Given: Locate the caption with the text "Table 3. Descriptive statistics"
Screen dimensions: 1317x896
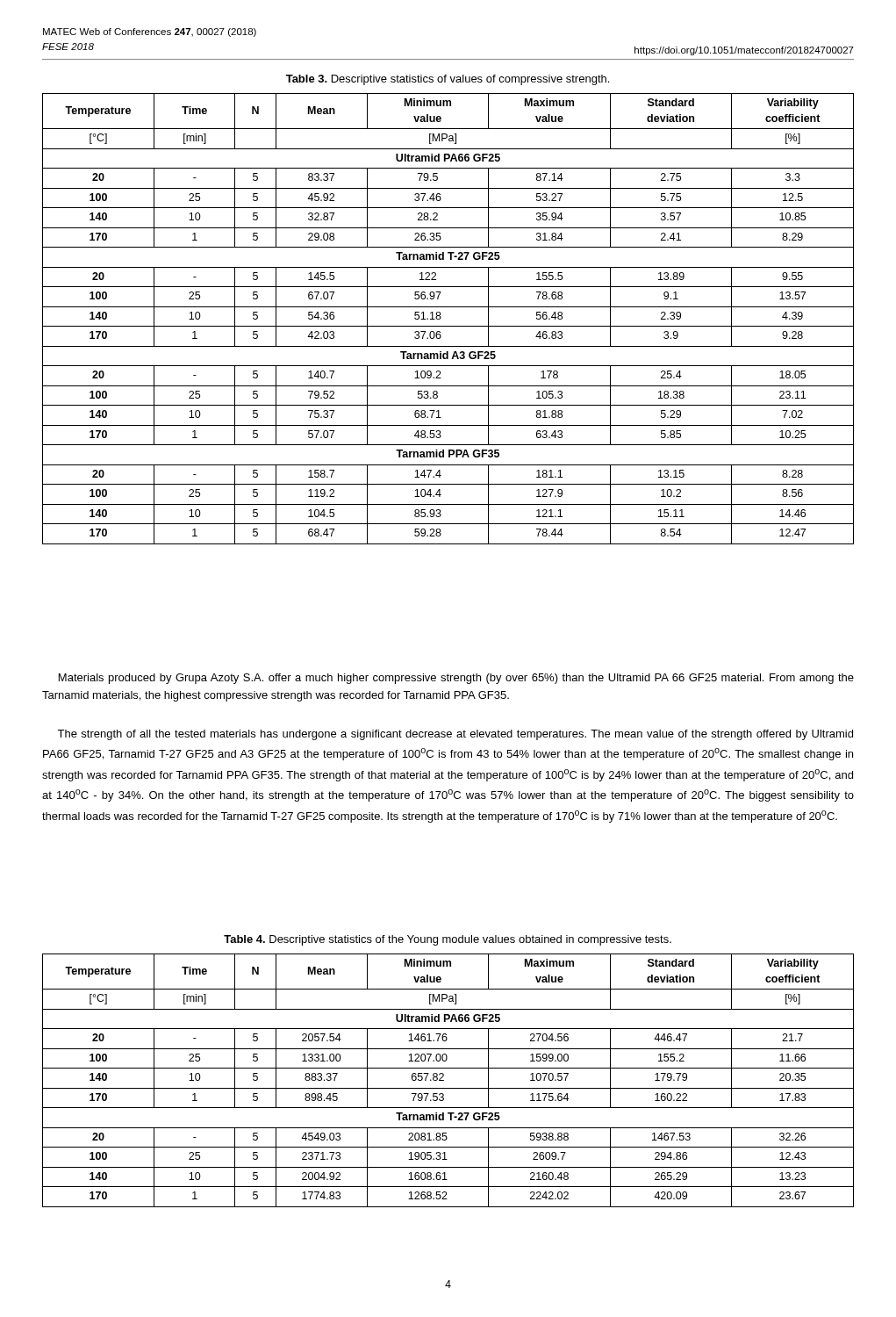Looking at the screenshot, I should 448,79.
